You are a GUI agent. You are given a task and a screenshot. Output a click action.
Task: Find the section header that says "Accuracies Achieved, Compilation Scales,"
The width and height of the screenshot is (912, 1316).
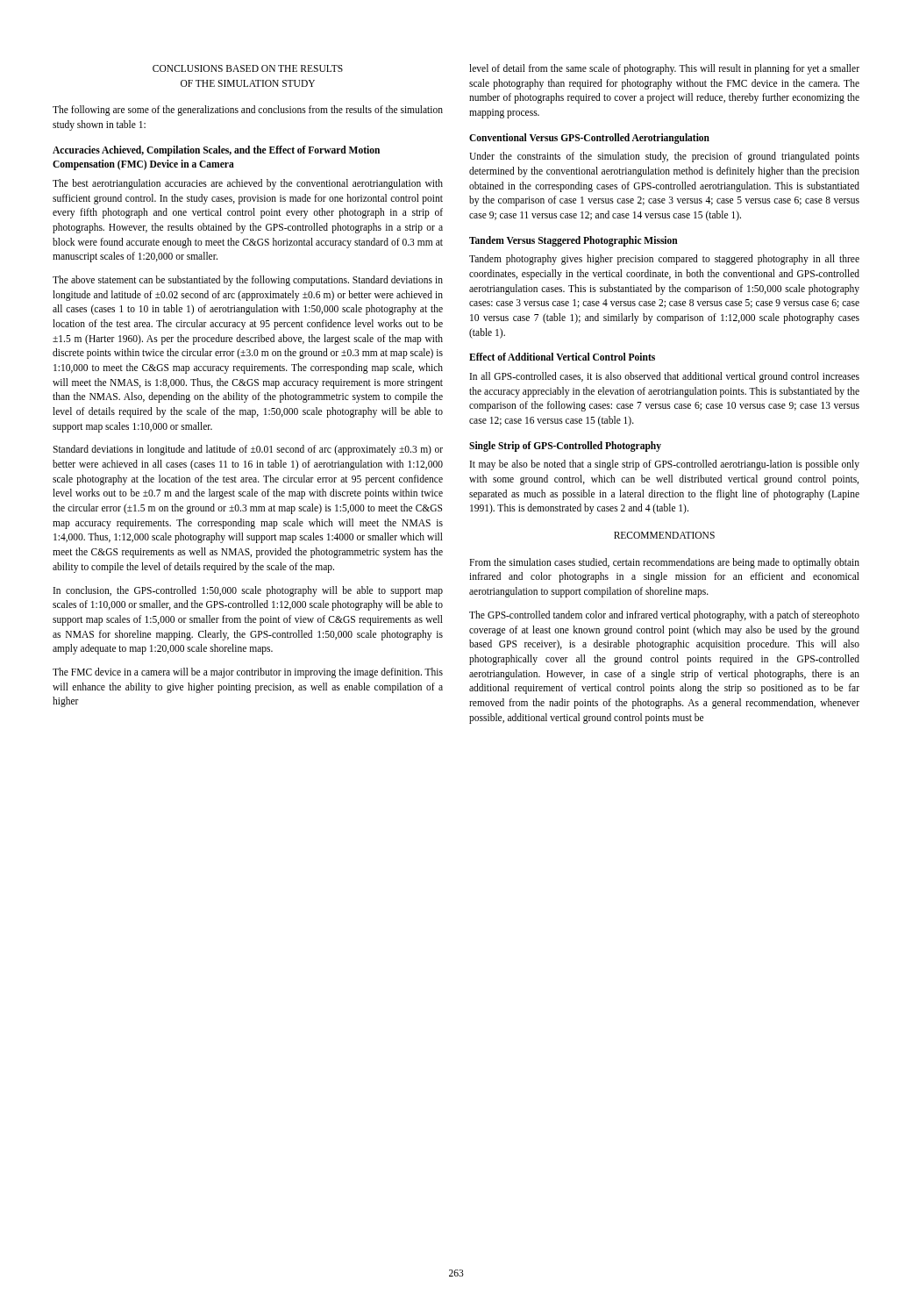[216, 157]
